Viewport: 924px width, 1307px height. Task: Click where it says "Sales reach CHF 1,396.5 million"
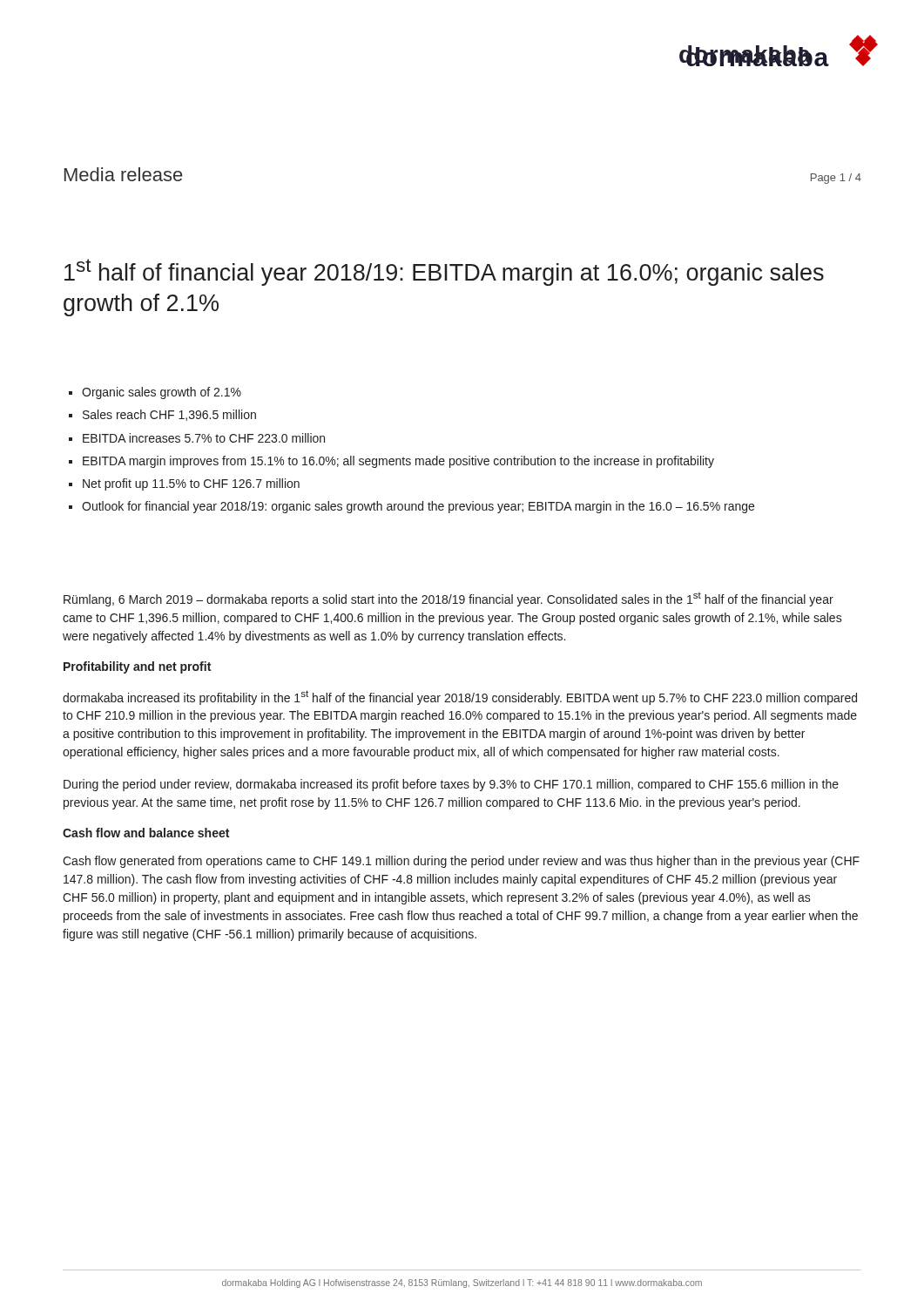click(169, 415)
